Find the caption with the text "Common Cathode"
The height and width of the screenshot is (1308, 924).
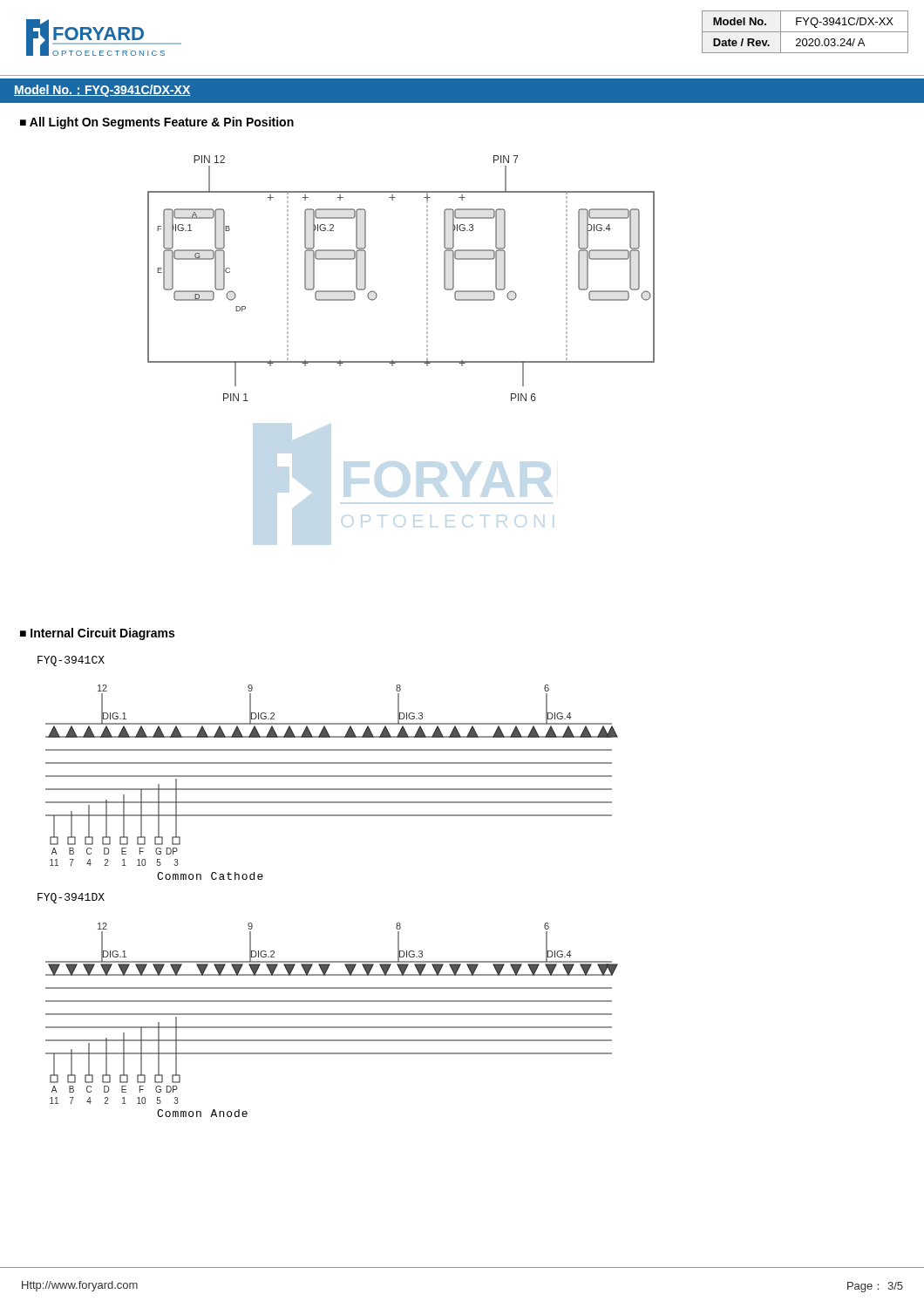coord(211,877)
